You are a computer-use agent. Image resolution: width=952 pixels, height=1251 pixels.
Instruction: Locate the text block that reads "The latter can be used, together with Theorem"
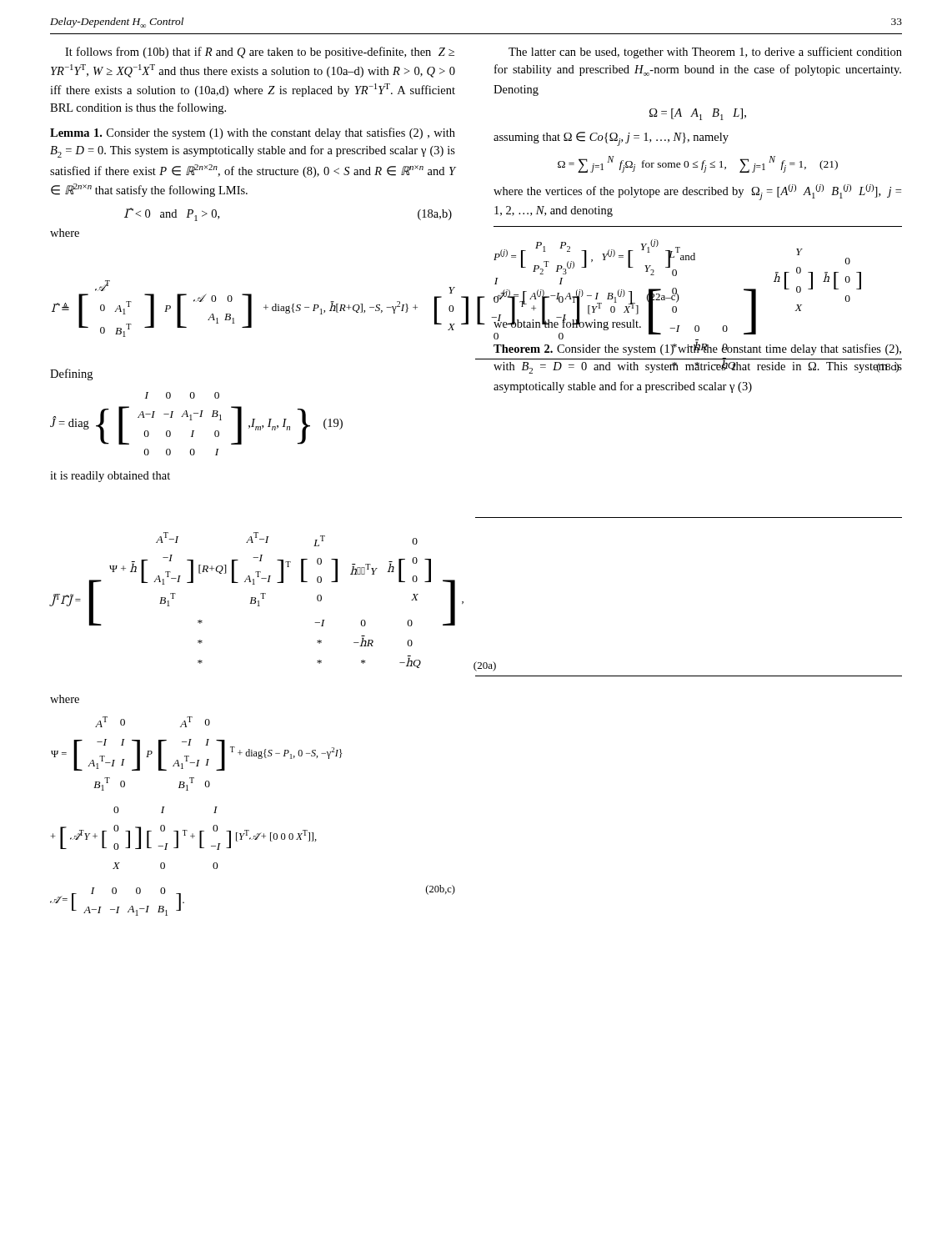tap(698, 71)
